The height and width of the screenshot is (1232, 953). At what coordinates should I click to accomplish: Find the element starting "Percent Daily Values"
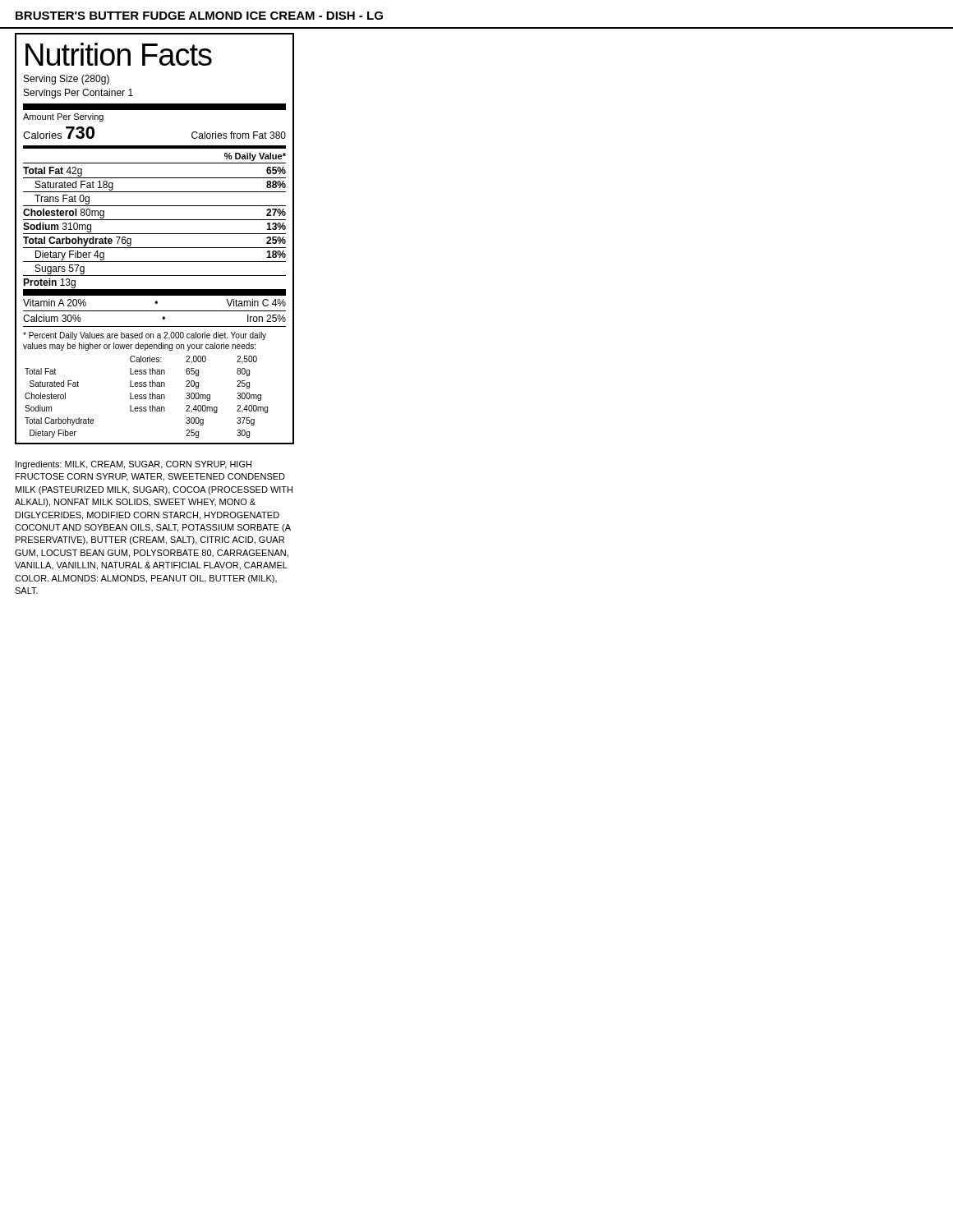pos(154,385)
